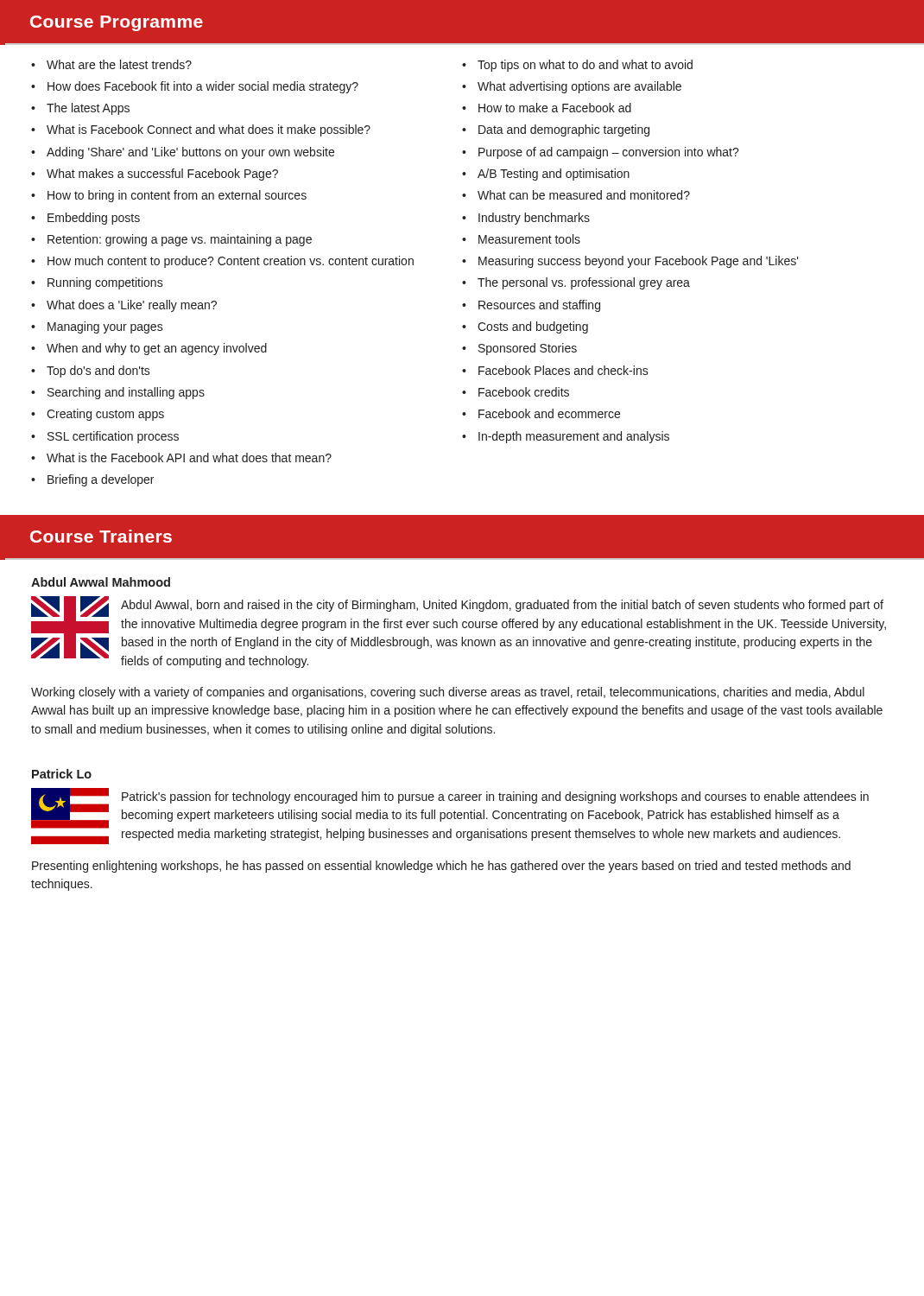Navigate to the text block starting "What advertising options are available"
Viewport: 924px width, 1296px height.
click(580, 86)
